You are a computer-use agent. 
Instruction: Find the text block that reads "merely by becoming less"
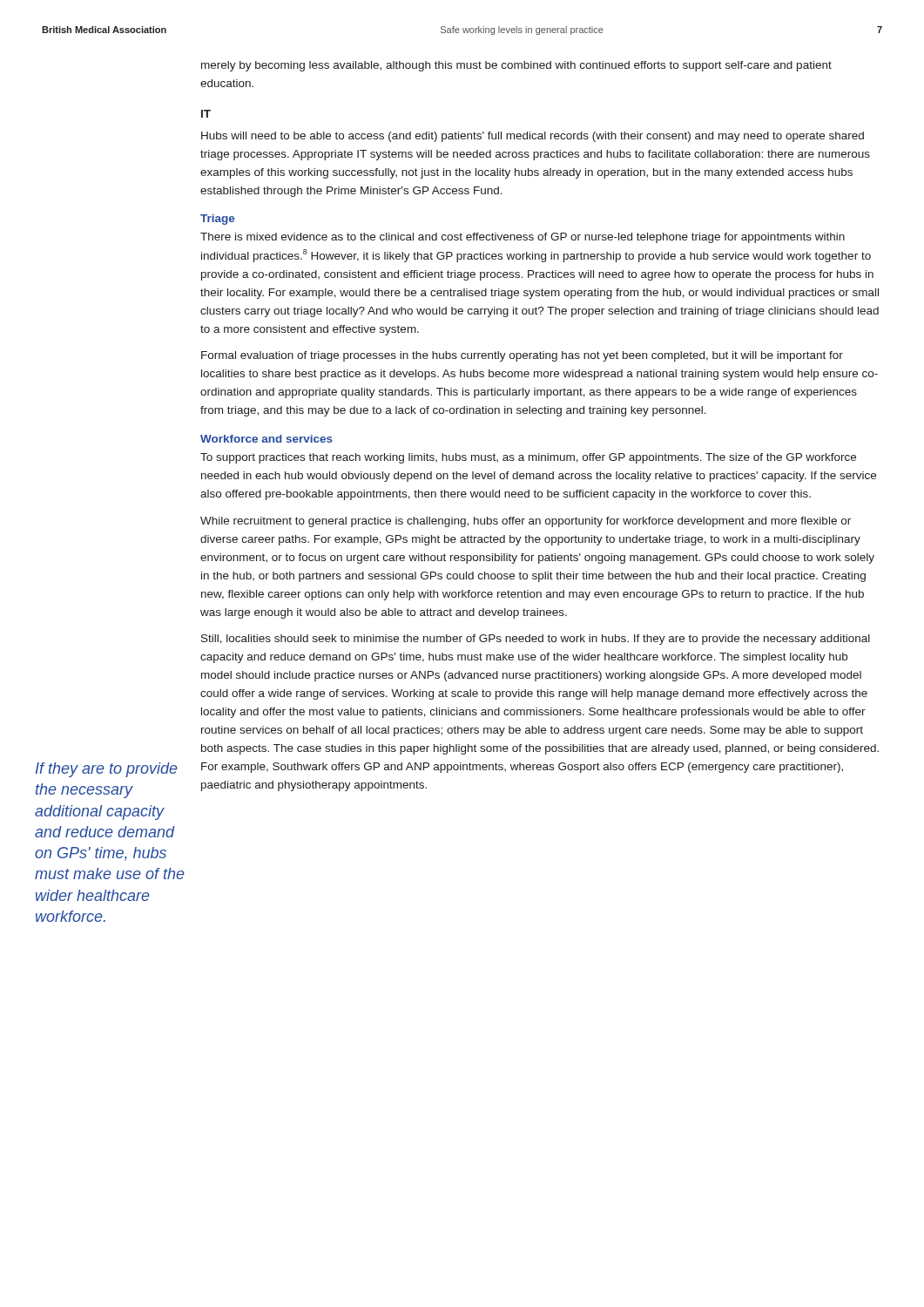tap(541, 75)
